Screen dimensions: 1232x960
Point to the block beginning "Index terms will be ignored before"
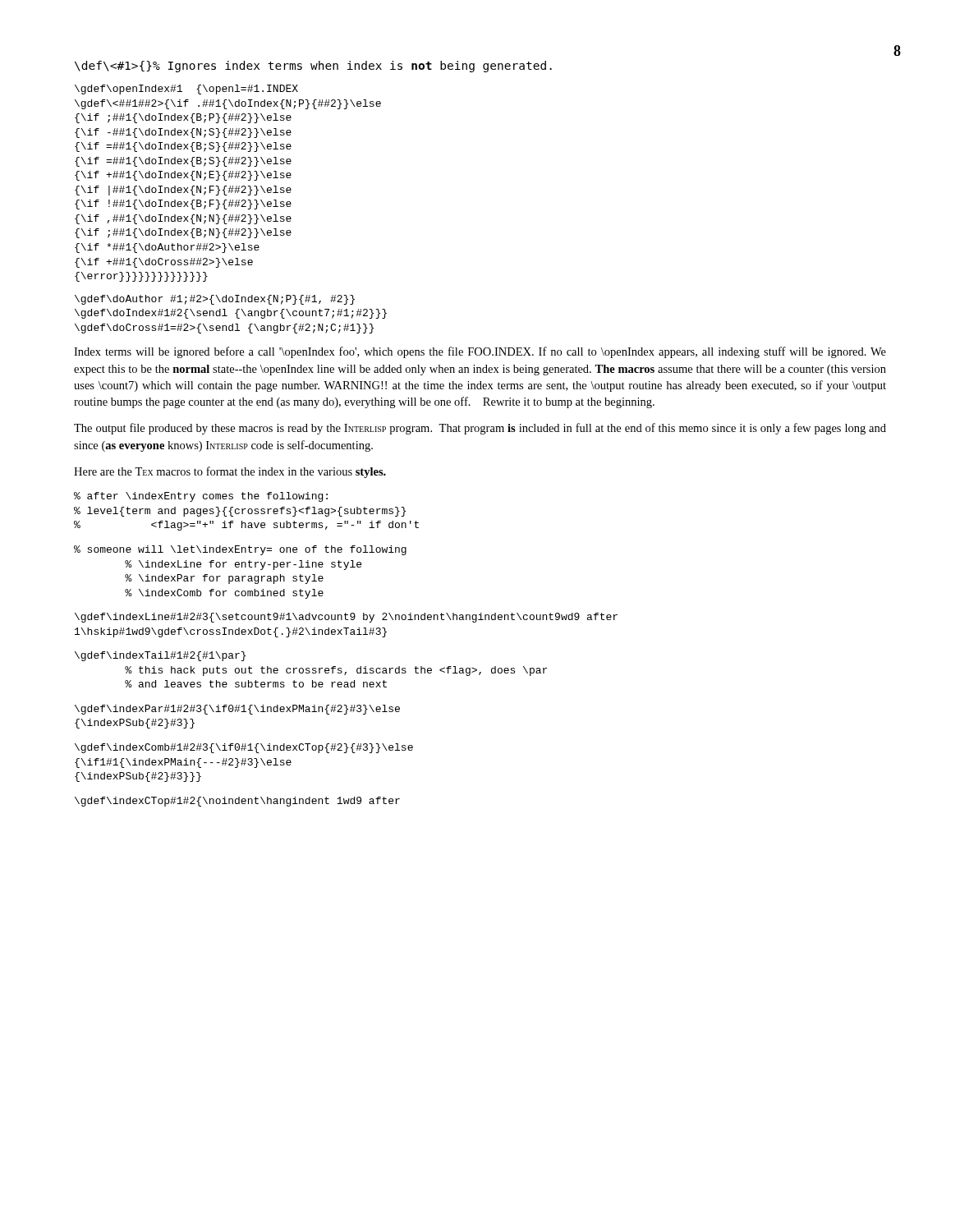click(480, 377)
